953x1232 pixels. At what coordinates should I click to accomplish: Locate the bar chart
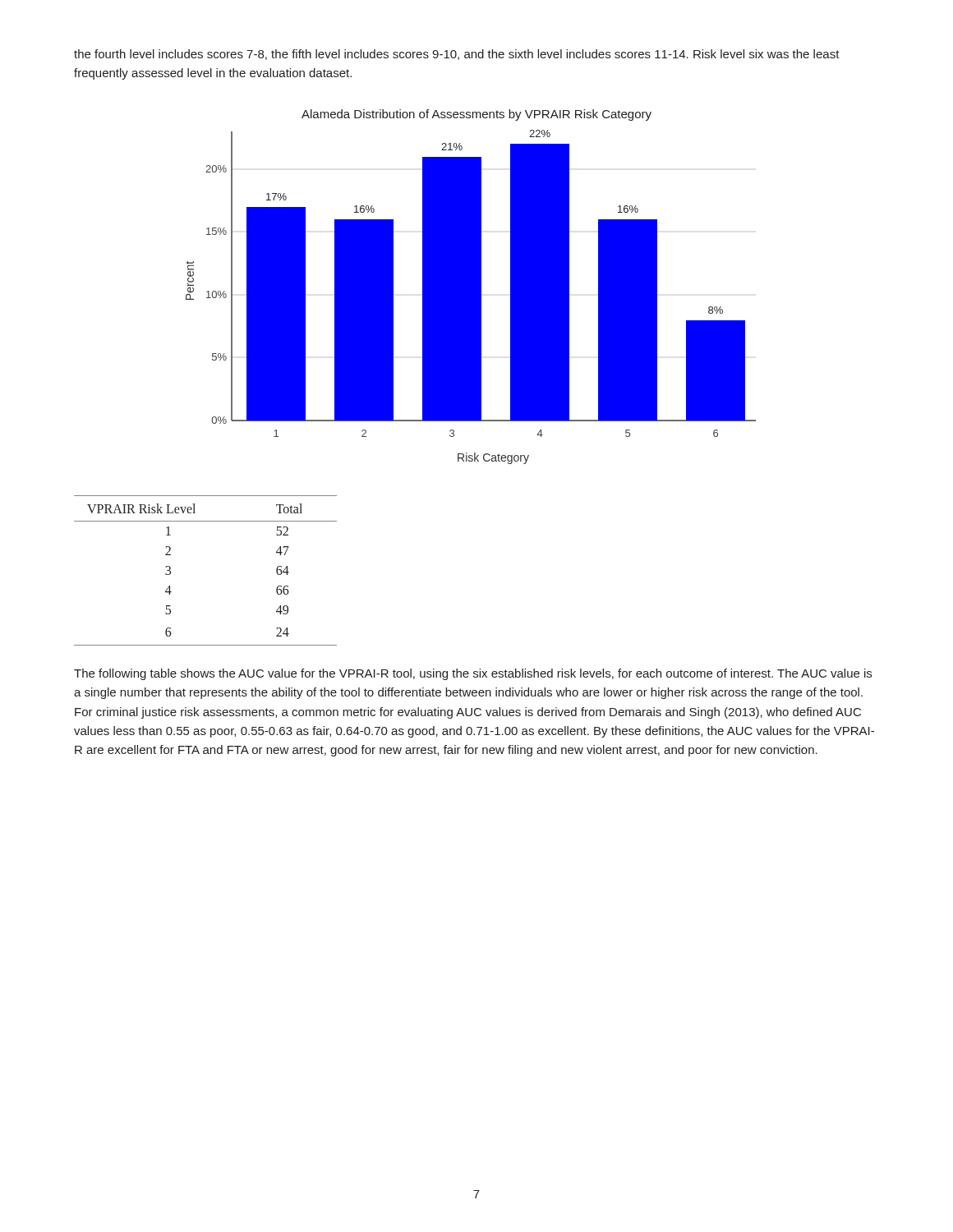476,290
